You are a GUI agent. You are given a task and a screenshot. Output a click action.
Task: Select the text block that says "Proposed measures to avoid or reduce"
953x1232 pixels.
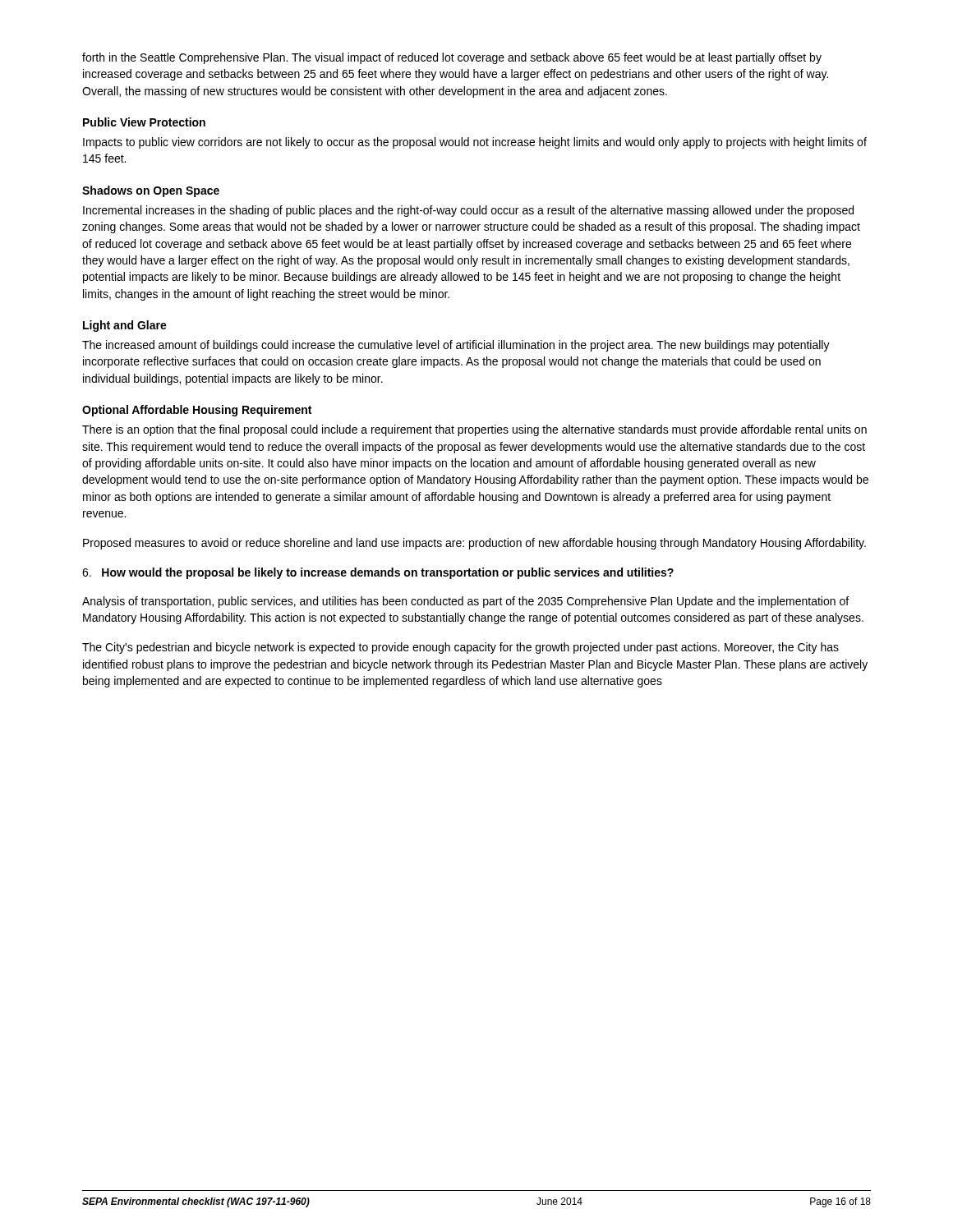(x=474, y=543)
